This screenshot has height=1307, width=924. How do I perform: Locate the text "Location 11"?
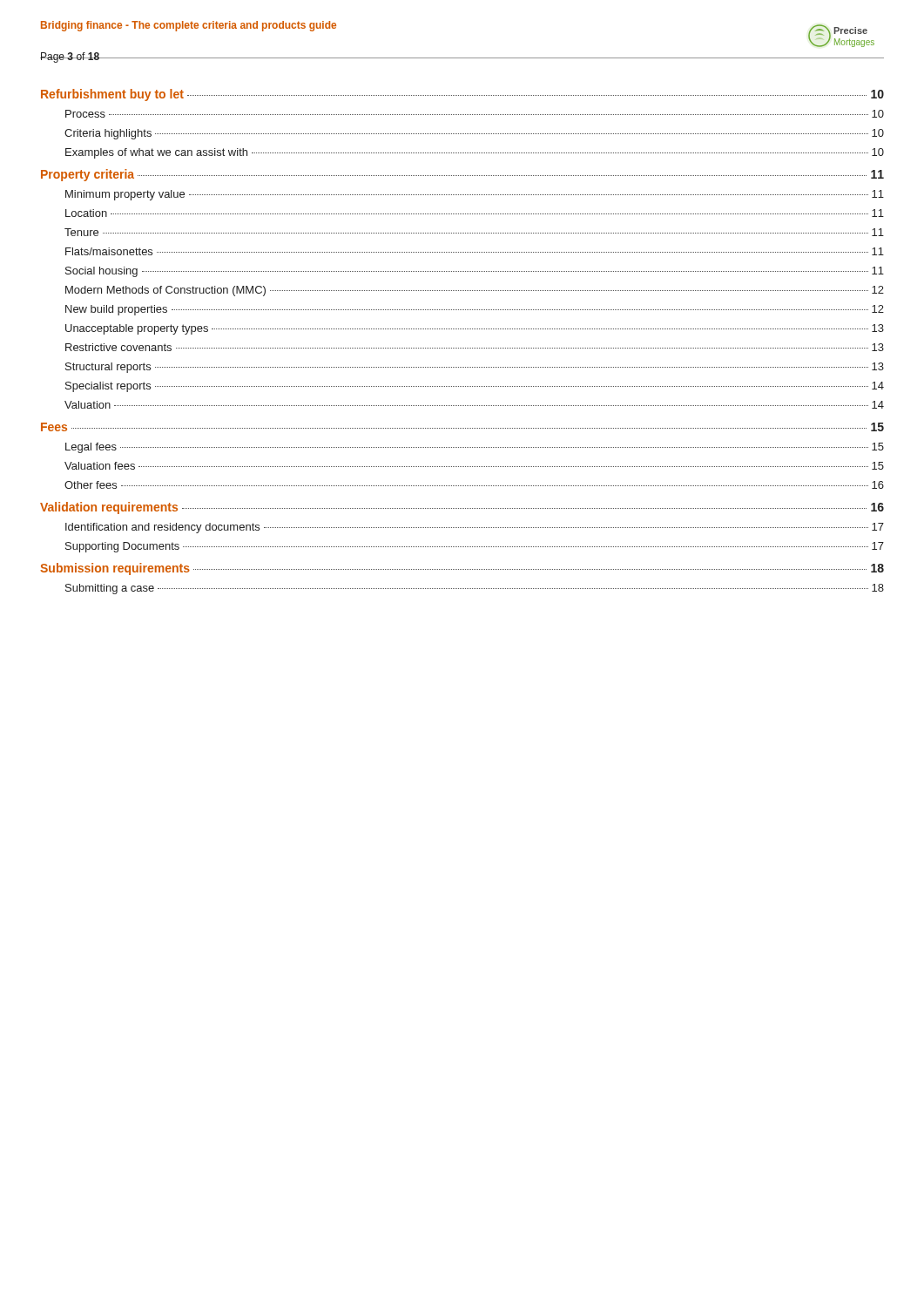tap(462, 213)
